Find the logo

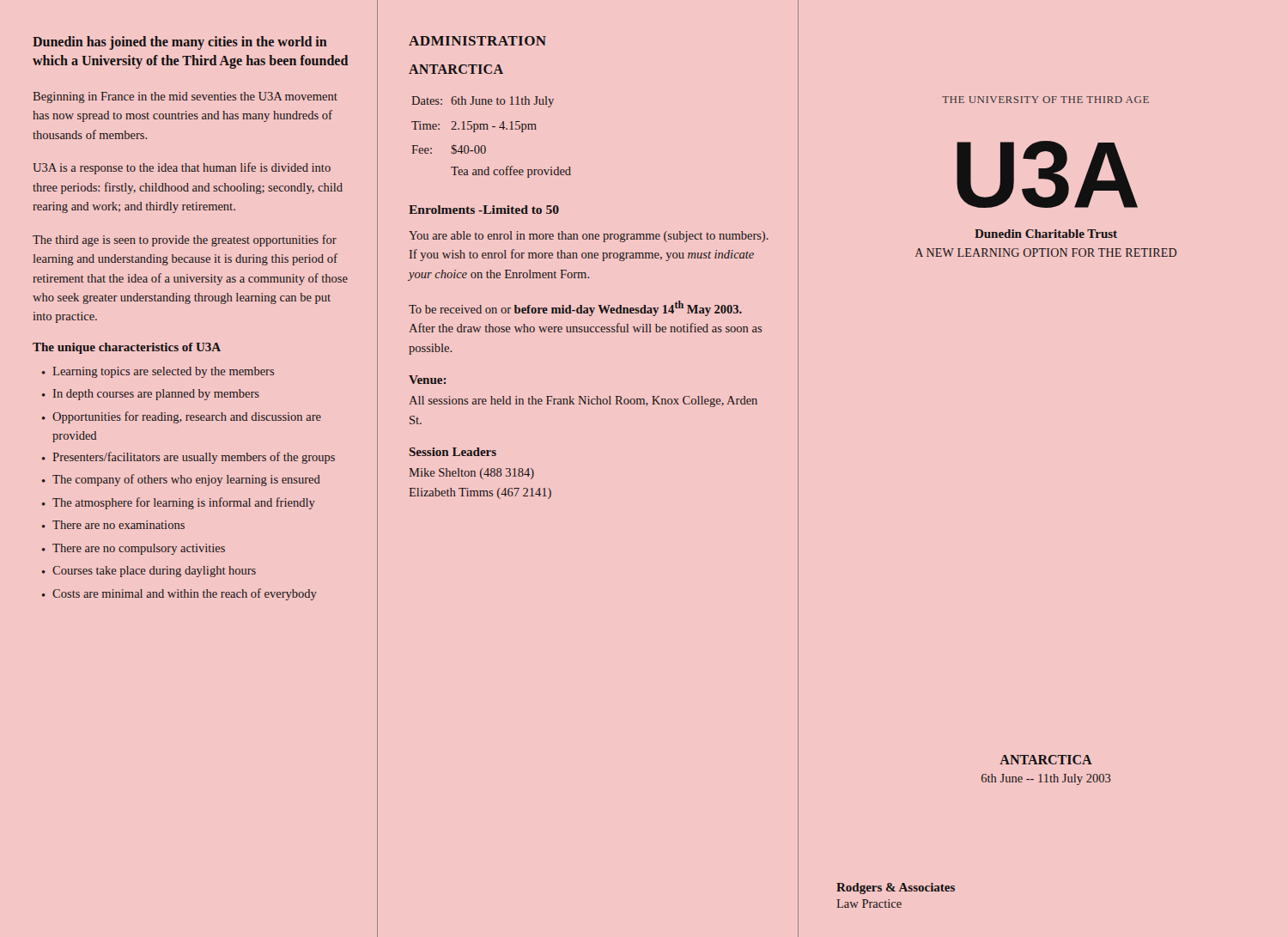pos(1046,174)
